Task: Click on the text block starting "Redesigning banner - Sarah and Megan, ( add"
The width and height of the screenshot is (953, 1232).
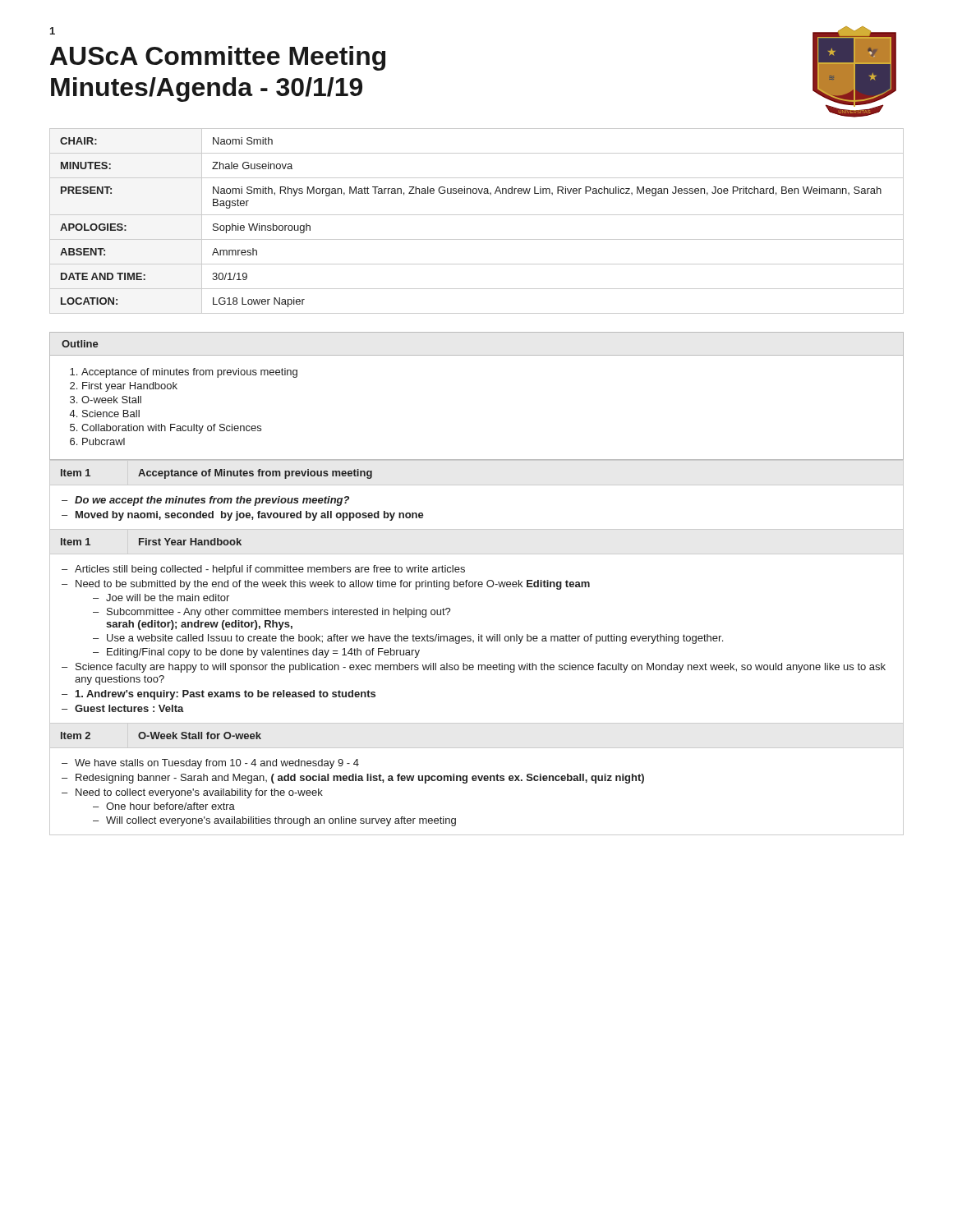Action: click(360, 777)
